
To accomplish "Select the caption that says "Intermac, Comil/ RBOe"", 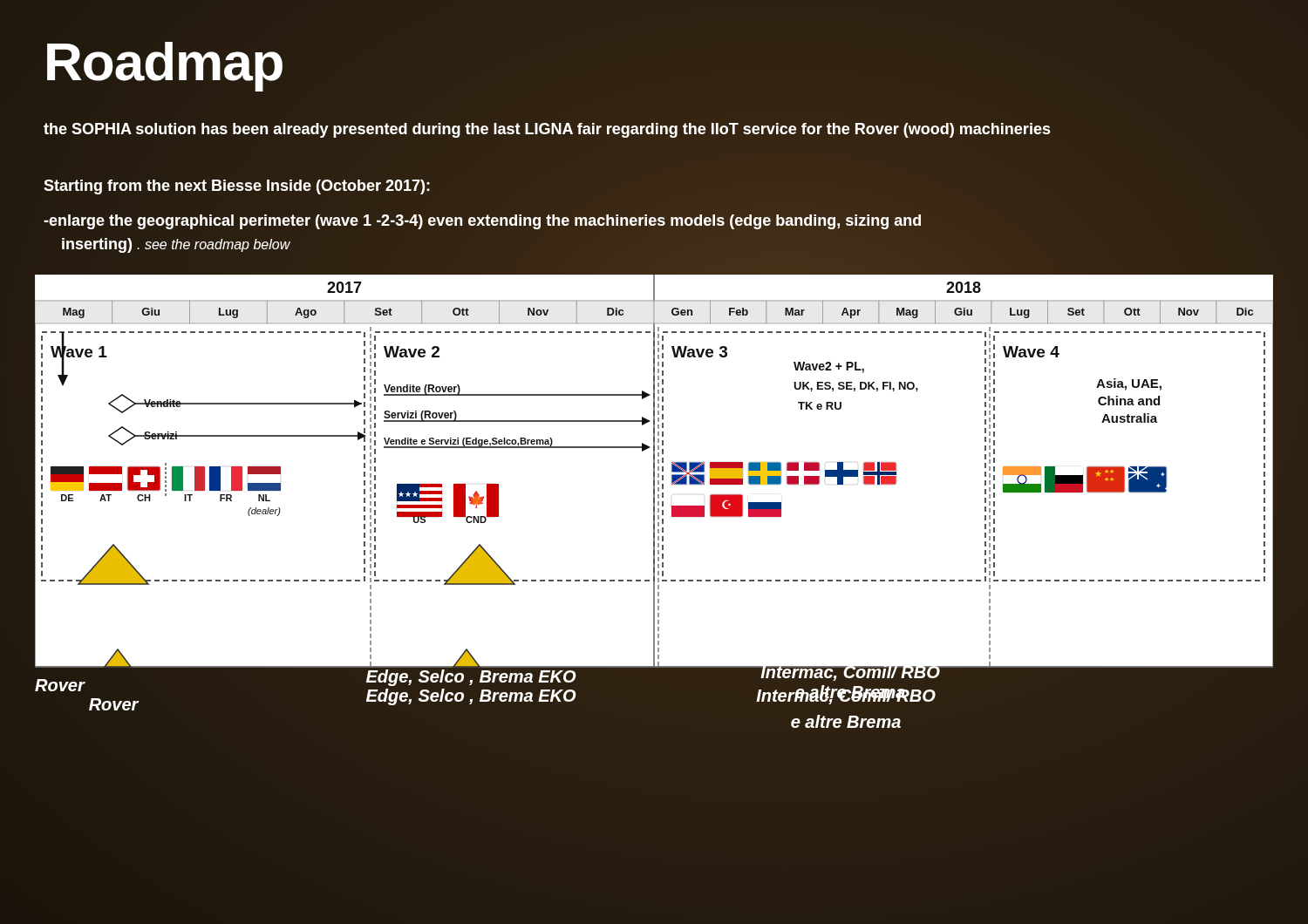I will click(x=850, y=682).
